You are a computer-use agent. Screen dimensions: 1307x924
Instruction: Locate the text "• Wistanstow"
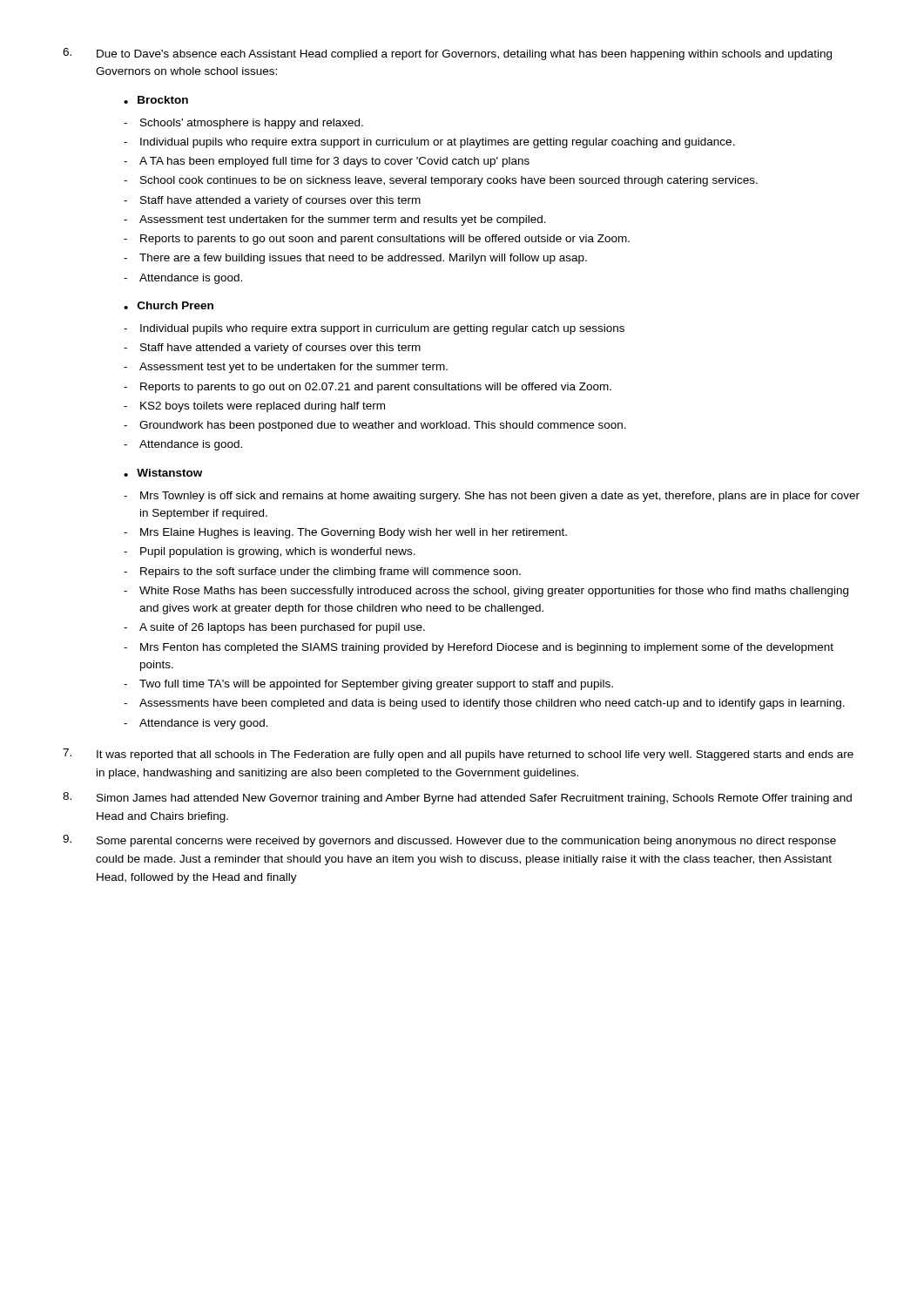coord(163,474)
